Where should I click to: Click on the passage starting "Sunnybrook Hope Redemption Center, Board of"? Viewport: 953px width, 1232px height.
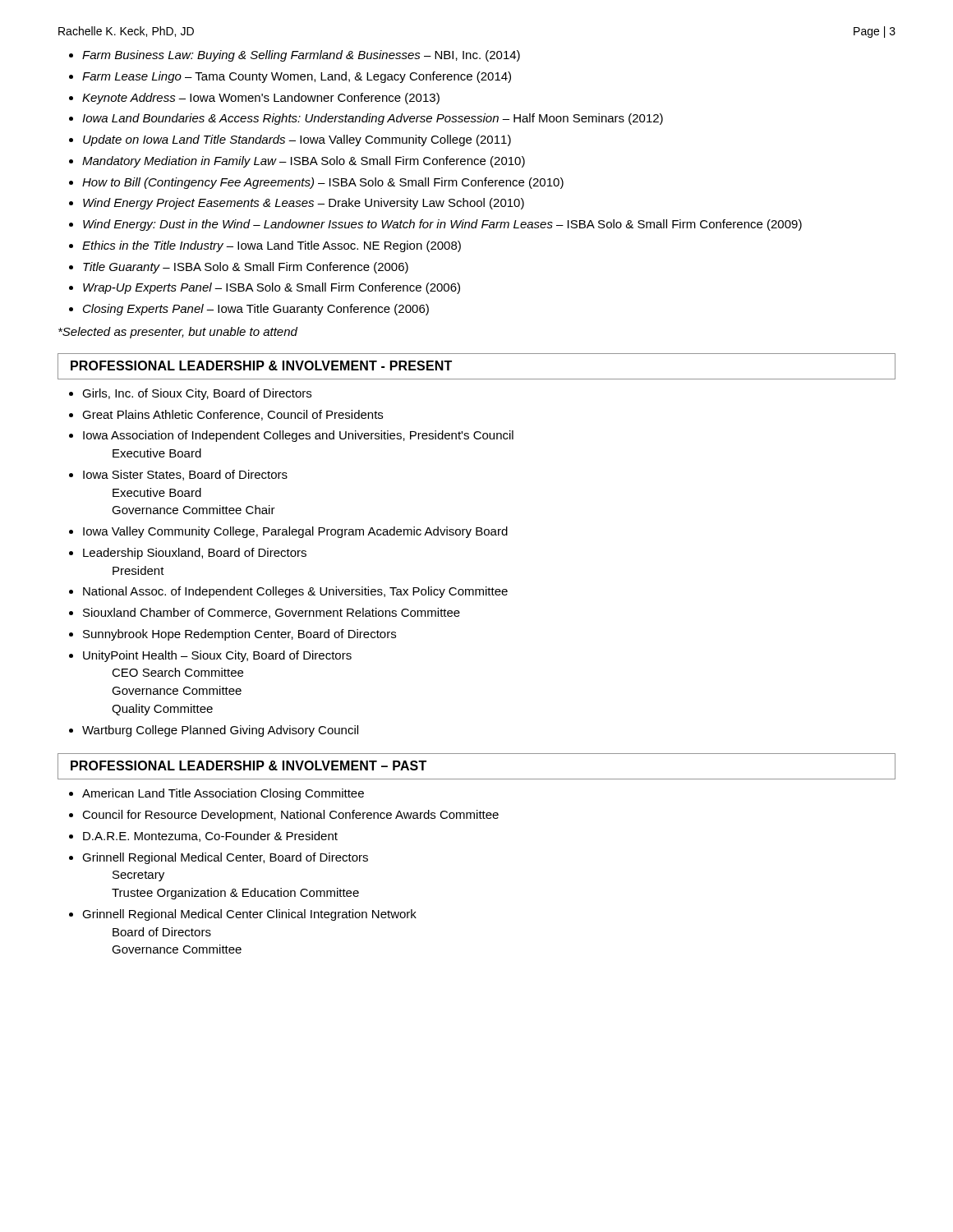tap(239, 633)
